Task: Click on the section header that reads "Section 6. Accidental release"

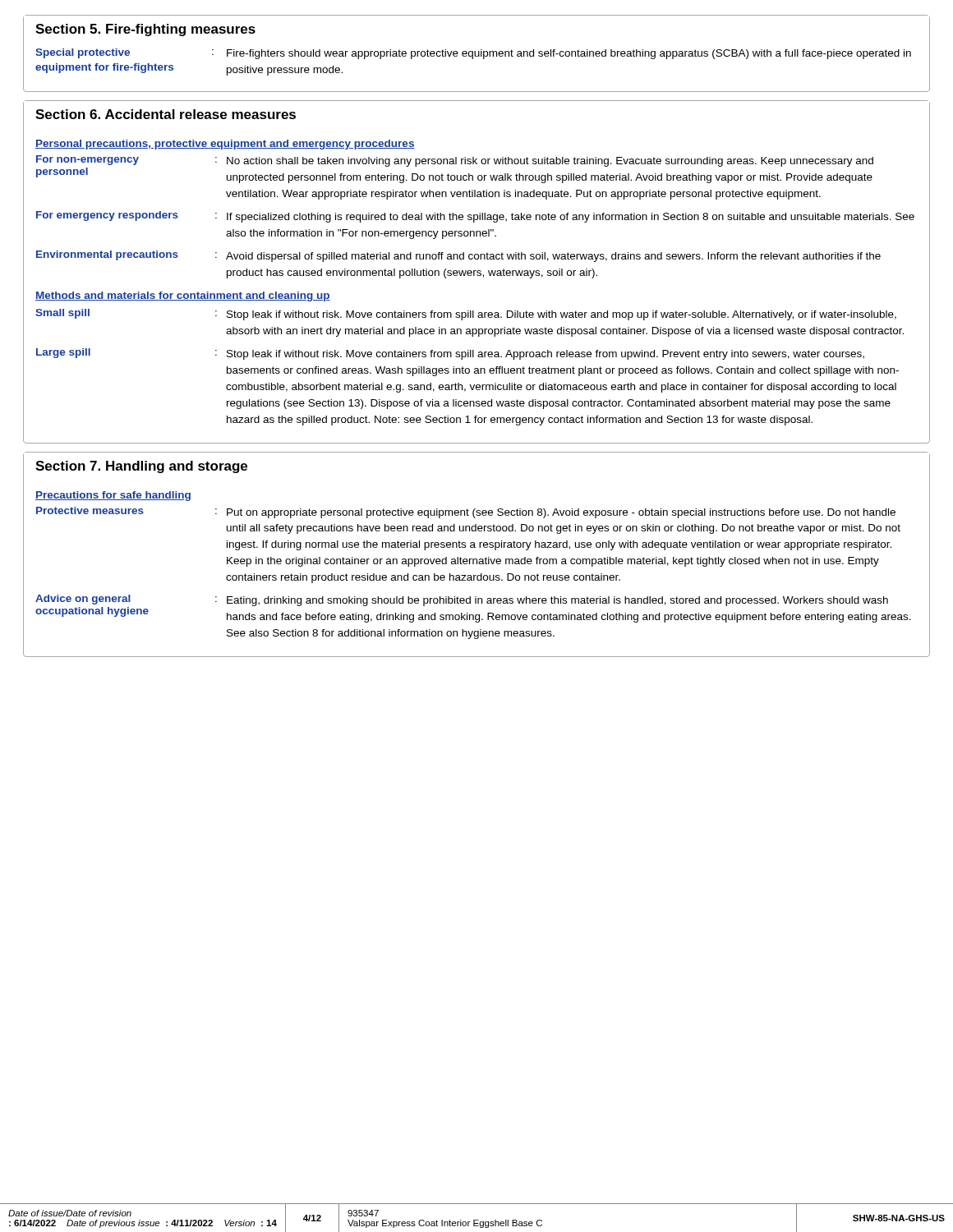Action: (x=476, y=272)
